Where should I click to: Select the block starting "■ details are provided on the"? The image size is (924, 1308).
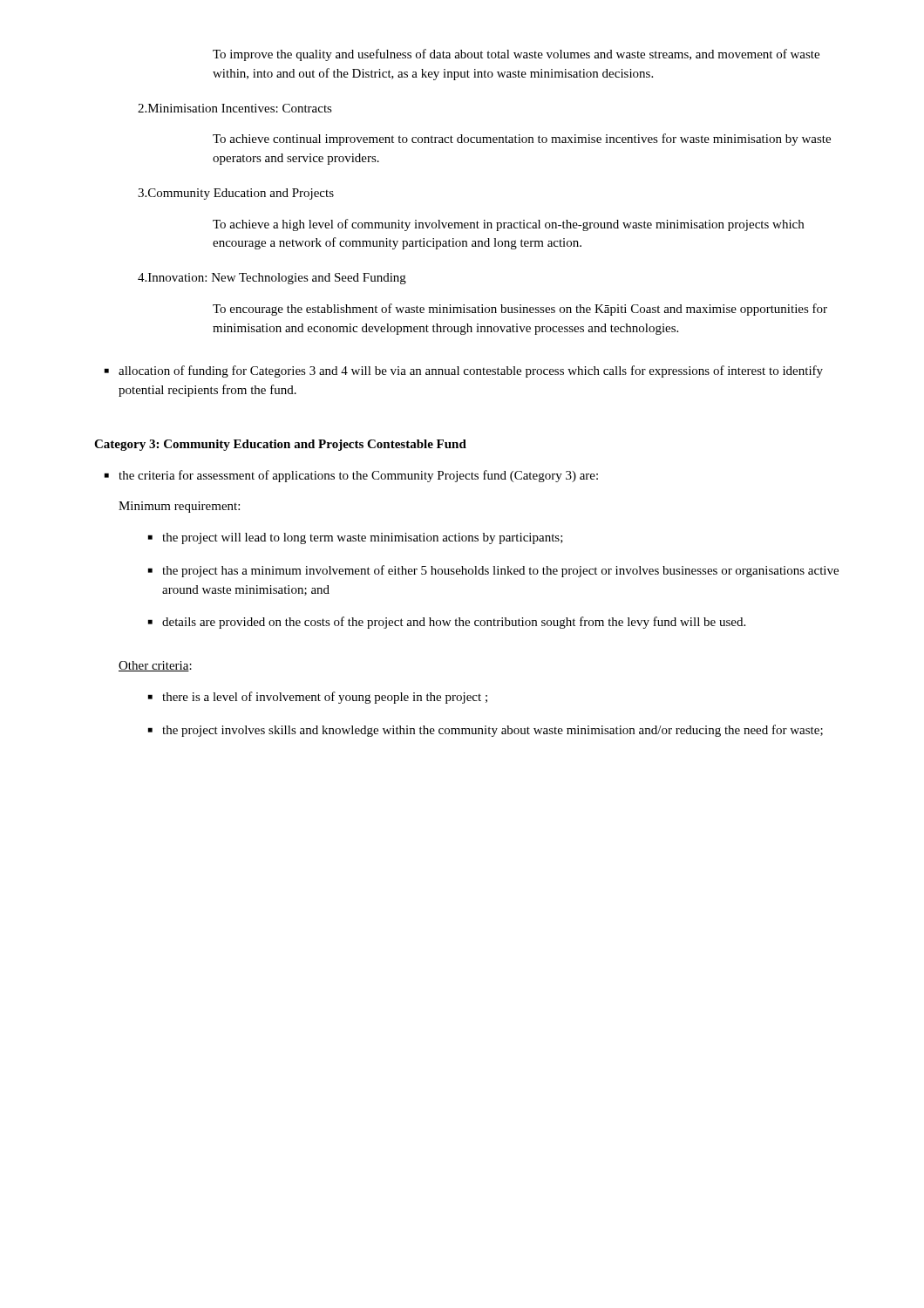(493, 623)
